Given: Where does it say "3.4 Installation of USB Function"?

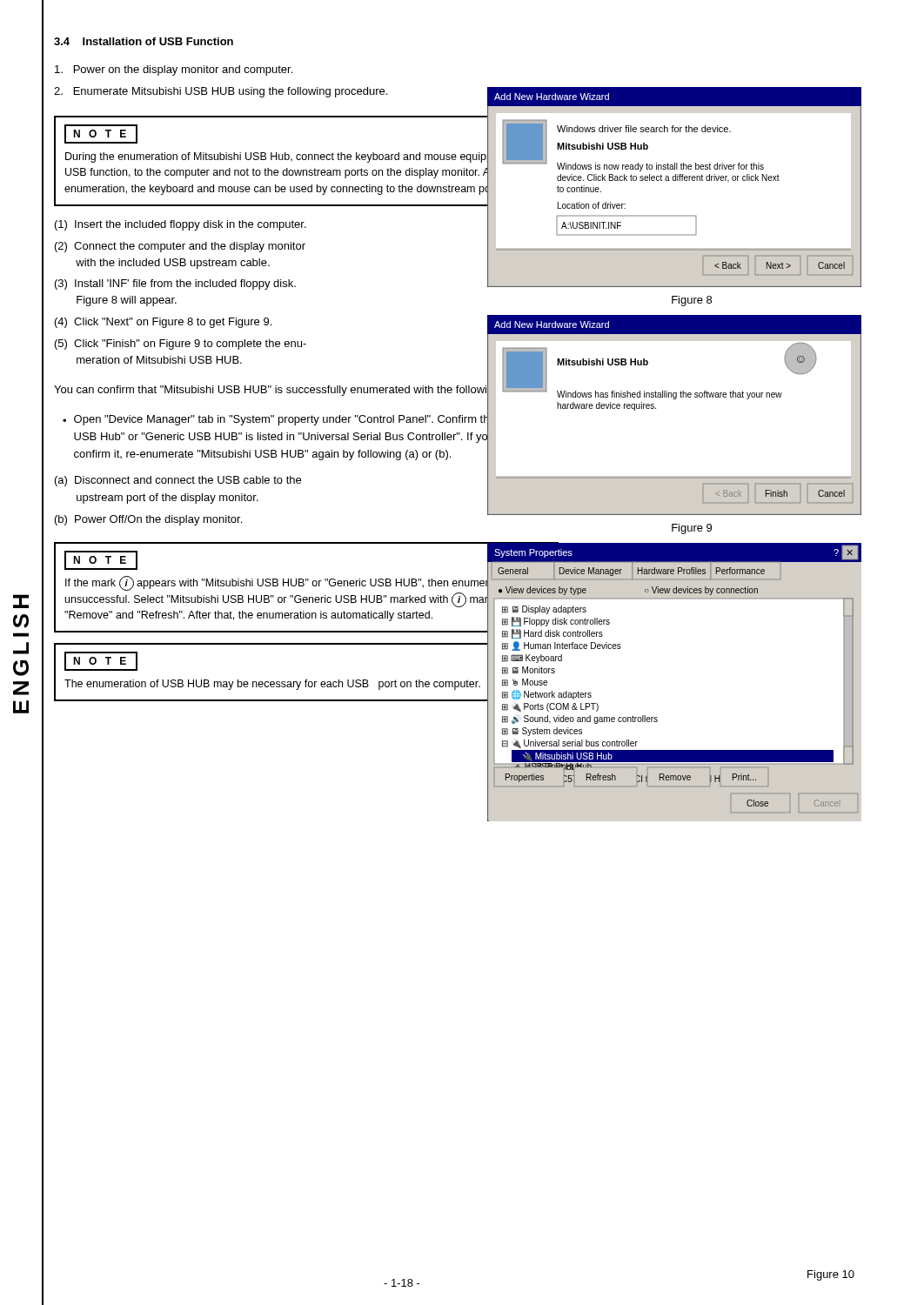Looking at the screenshot, I should pyautogui.click(x=144, y=41).
